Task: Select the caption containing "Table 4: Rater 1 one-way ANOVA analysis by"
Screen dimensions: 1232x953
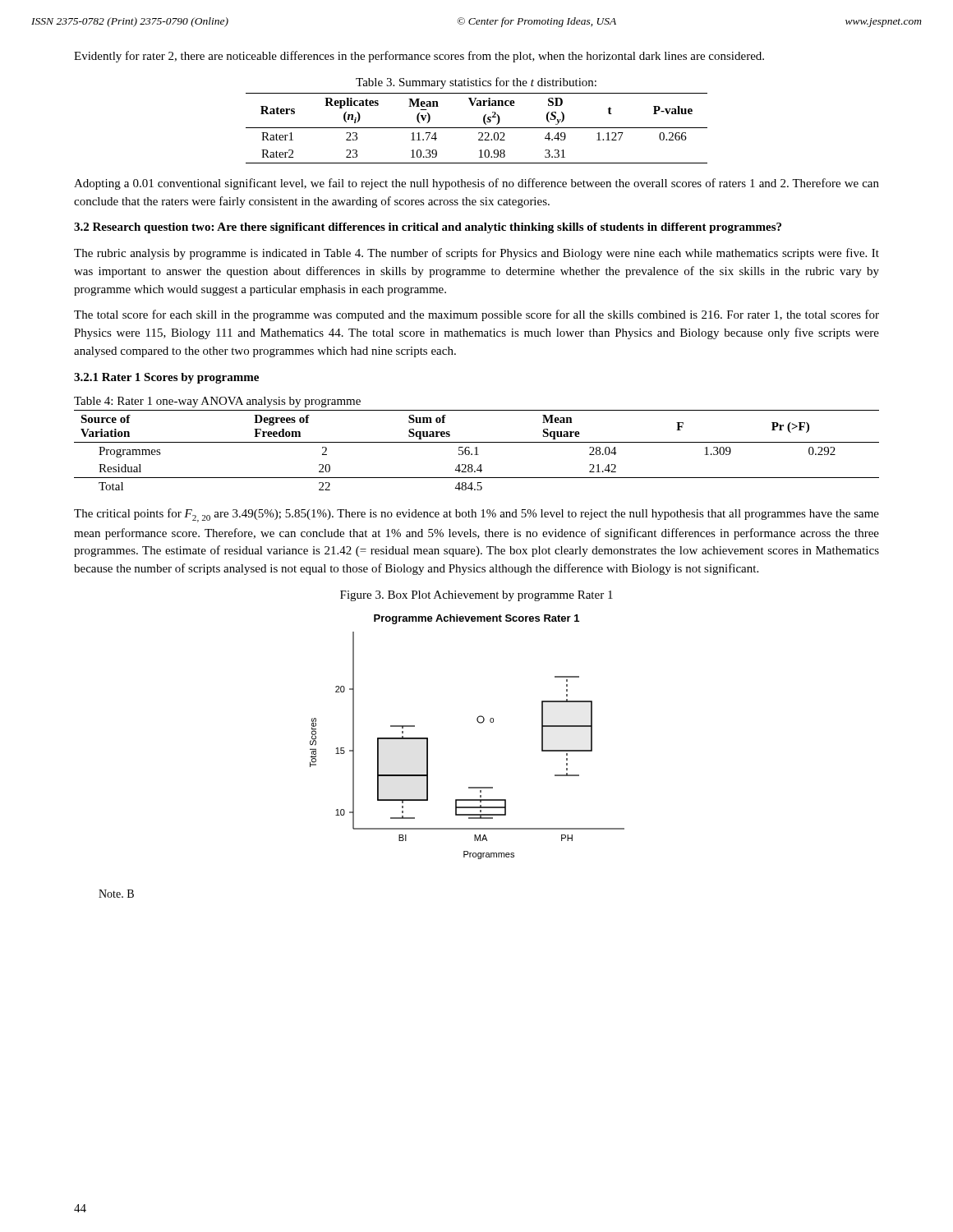Action: click(217, 401)
